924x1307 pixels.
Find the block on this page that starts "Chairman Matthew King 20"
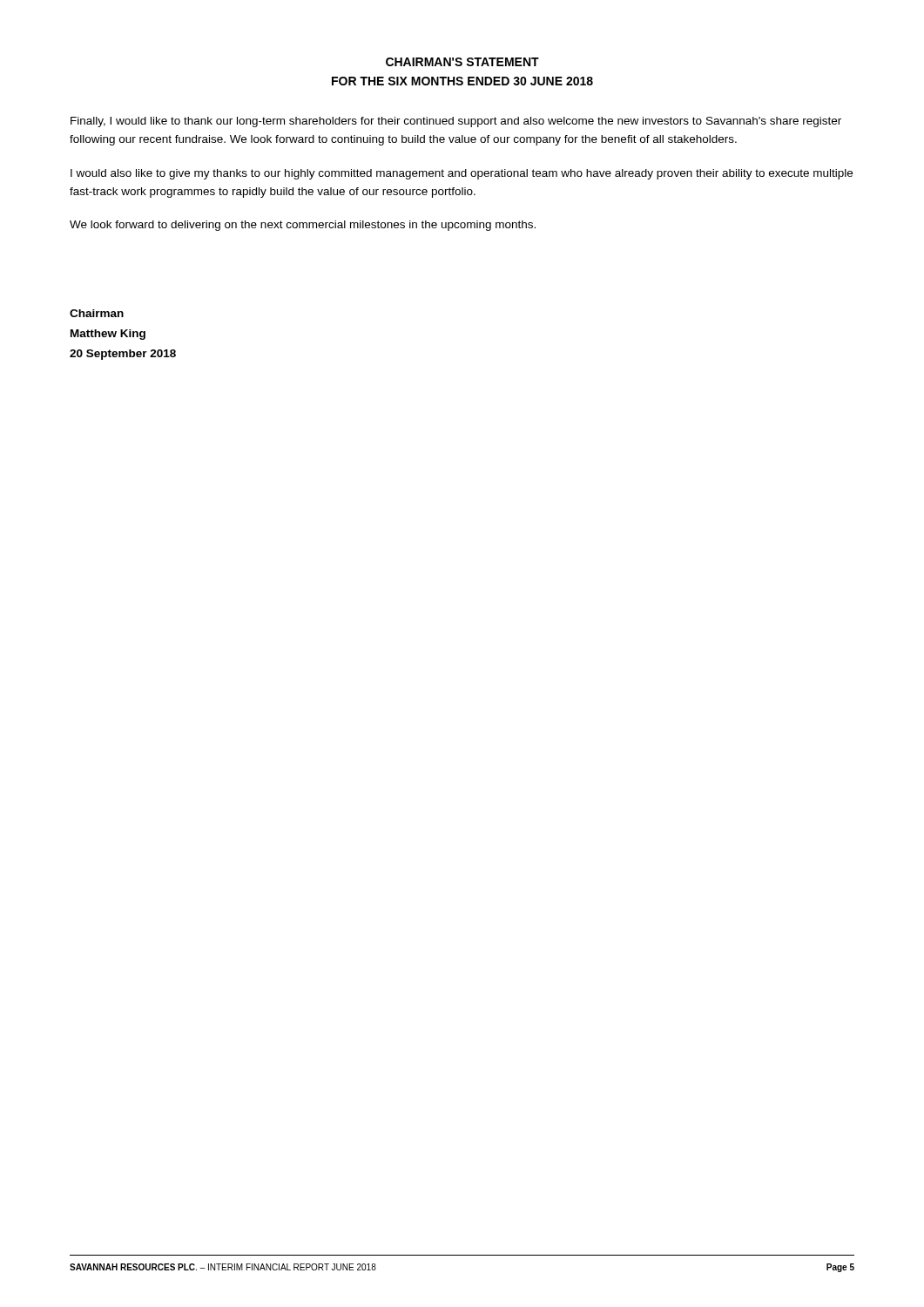click(x=123, y=334)
